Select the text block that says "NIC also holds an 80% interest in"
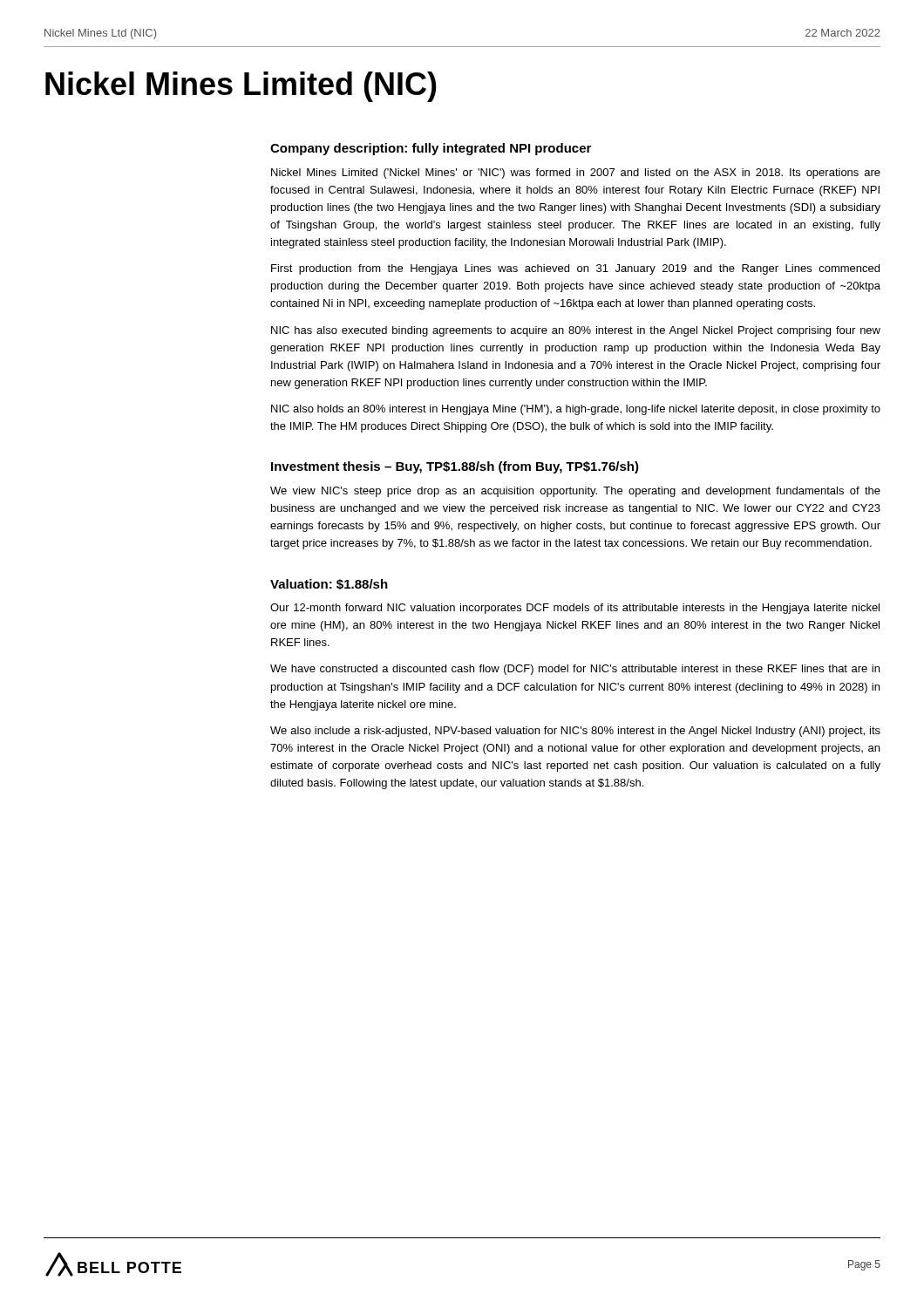 (575, 418)
